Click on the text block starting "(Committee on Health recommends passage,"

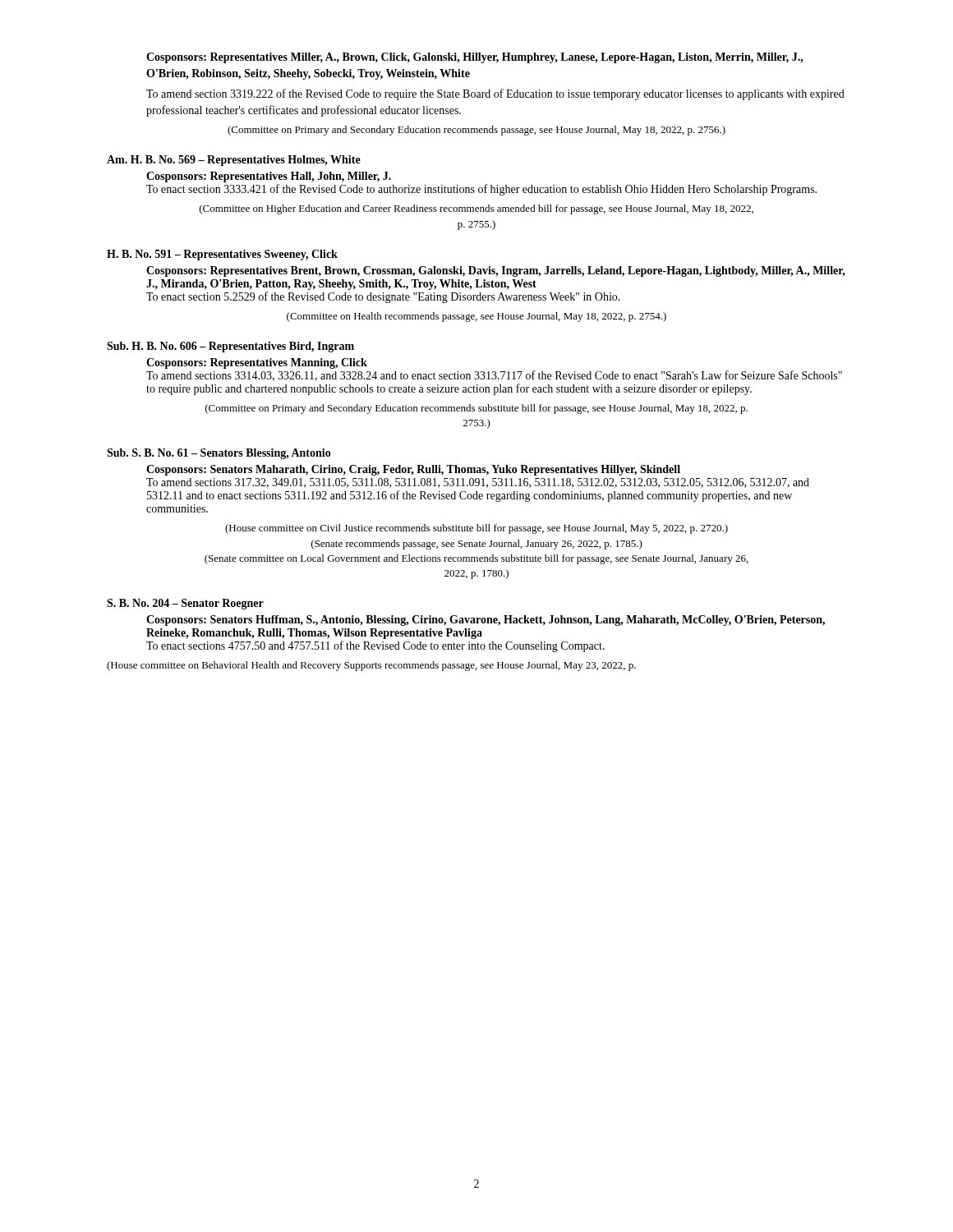coord(476,316)
